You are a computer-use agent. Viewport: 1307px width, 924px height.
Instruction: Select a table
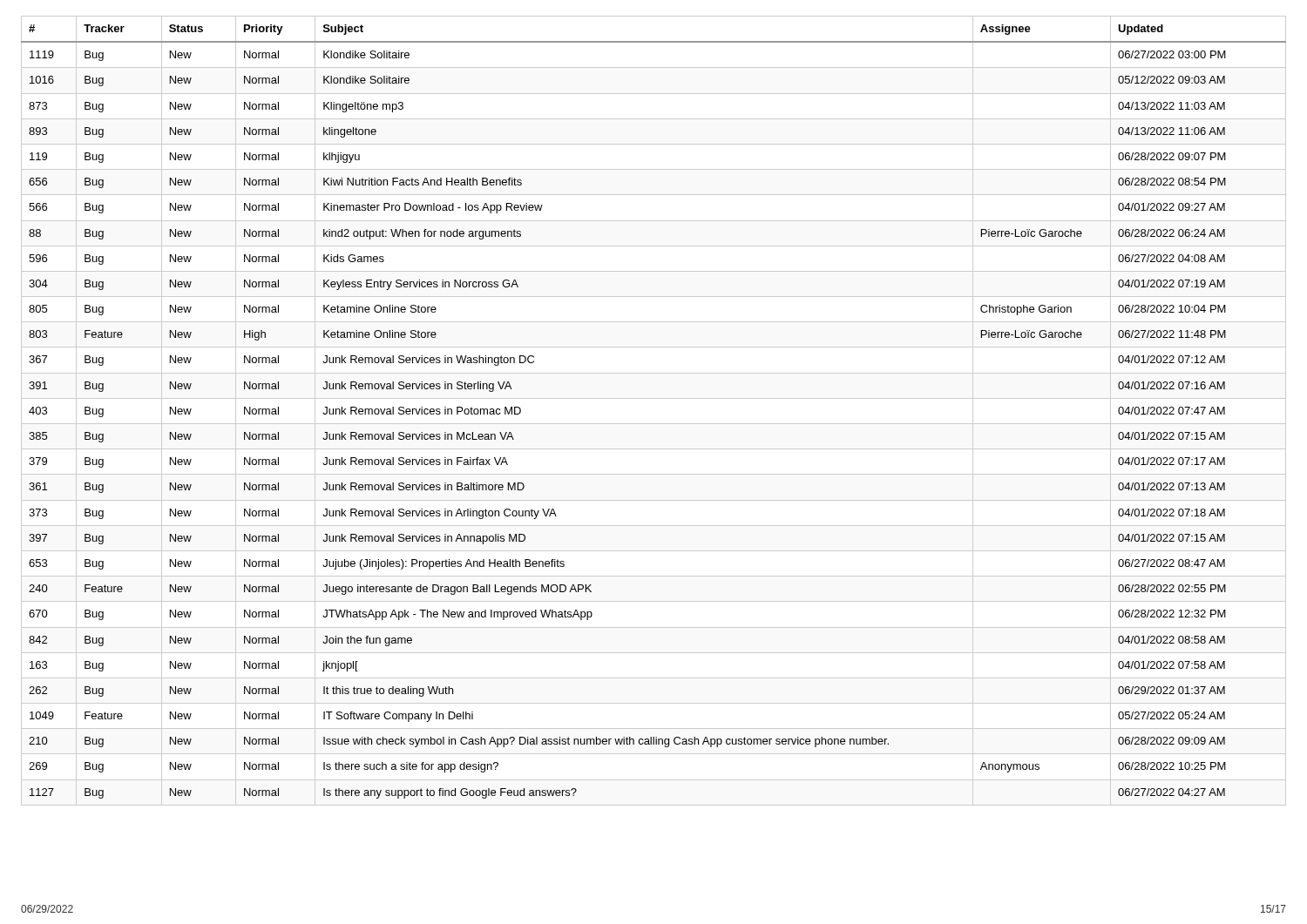654,411
